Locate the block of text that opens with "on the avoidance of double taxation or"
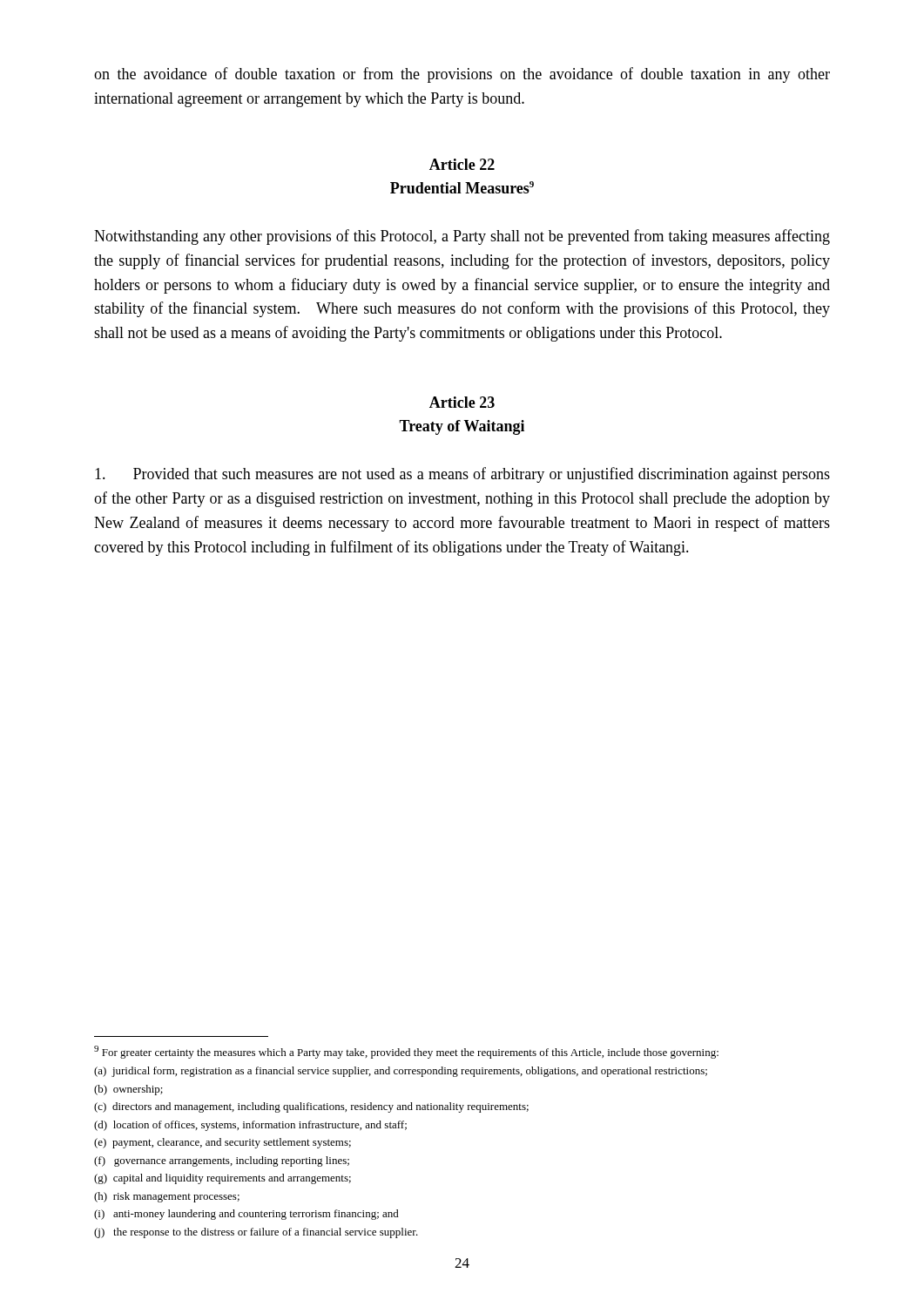 pos(462,86)
